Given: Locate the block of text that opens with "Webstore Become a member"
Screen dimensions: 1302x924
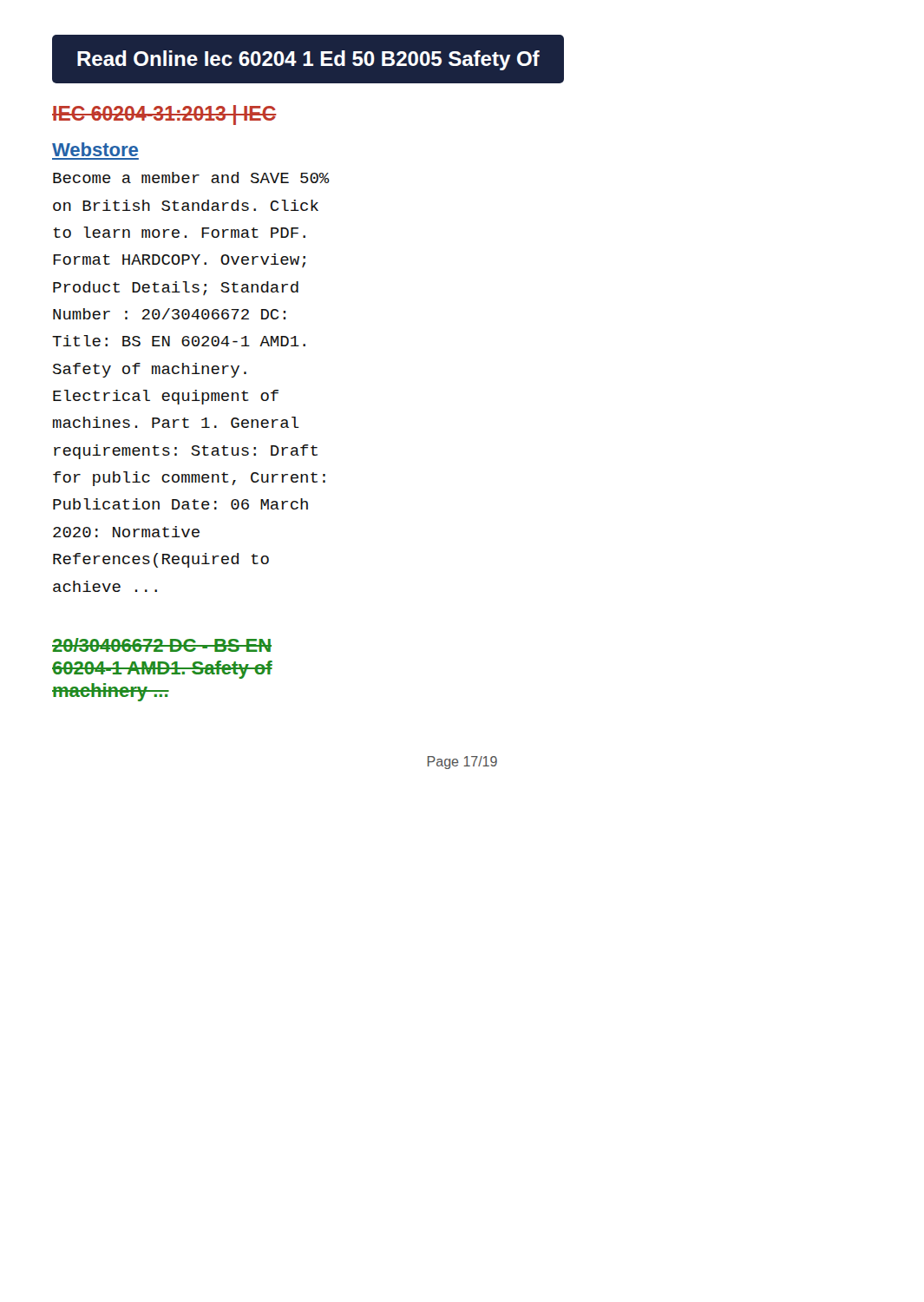Looking at the screenshot, I should 191,368.
